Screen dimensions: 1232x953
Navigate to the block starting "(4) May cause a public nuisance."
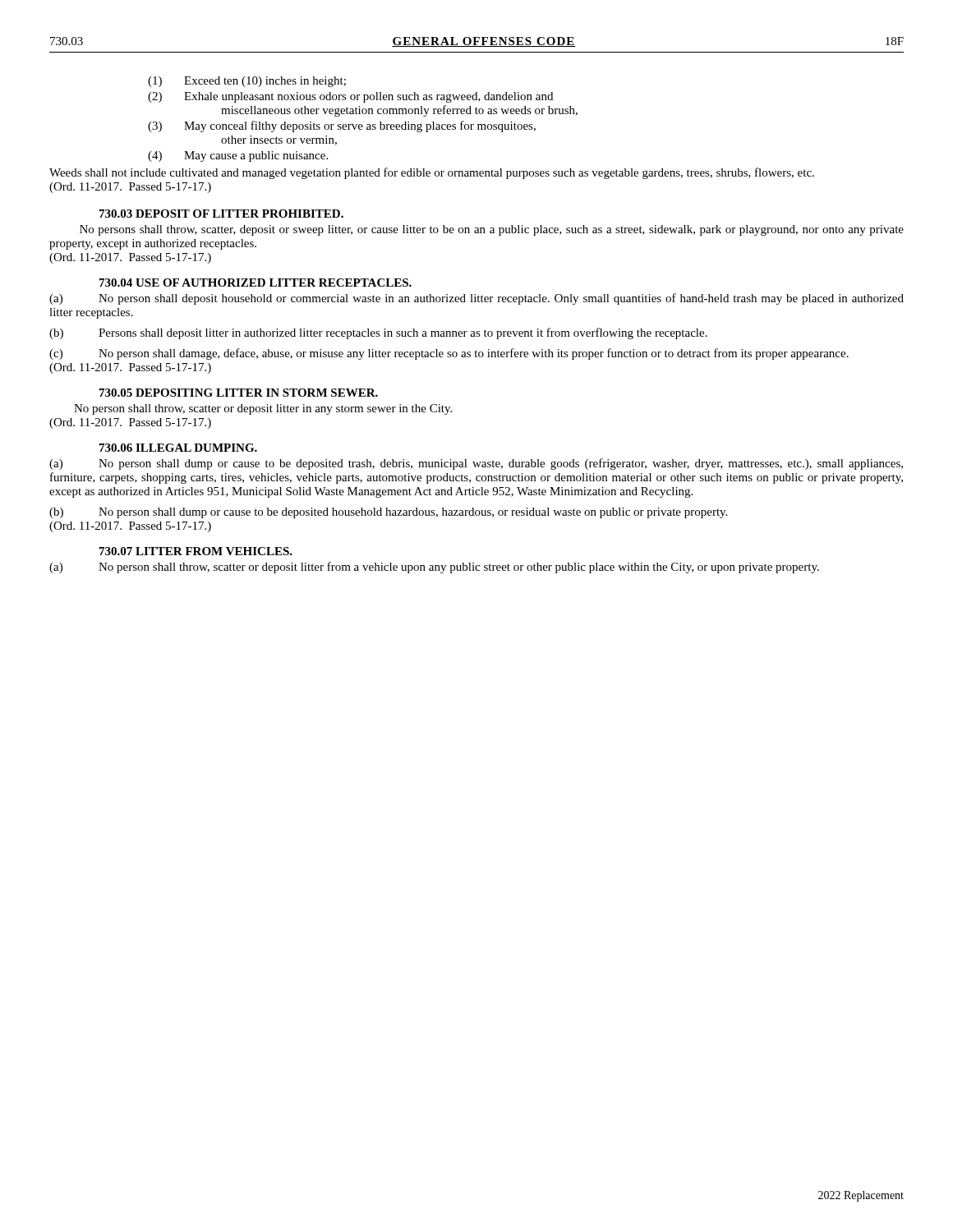pyautogui.click(x=238, y=156)
